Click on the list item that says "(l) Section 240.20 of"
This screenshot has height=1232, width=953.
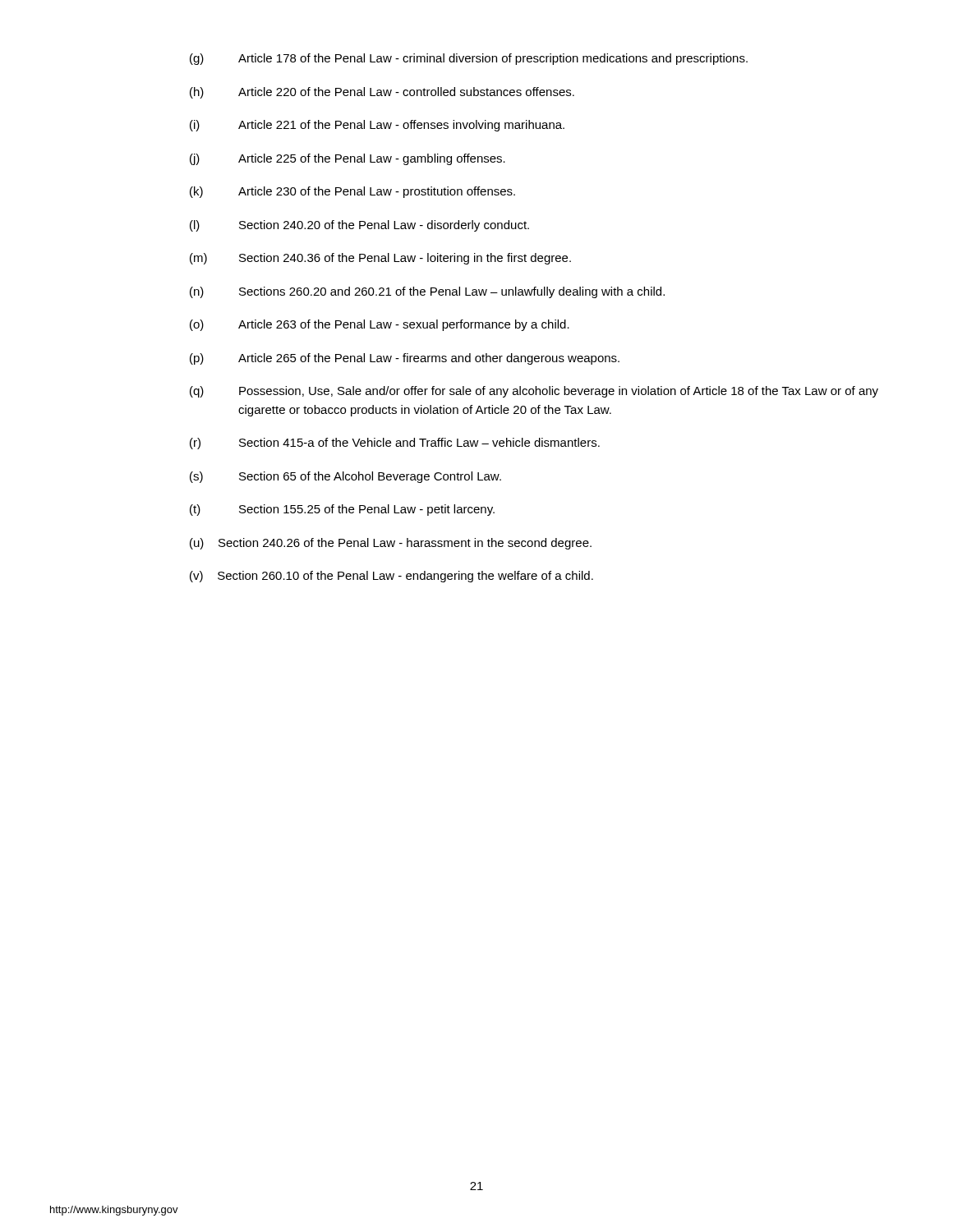pyautogui.click(x=534, y=225)
